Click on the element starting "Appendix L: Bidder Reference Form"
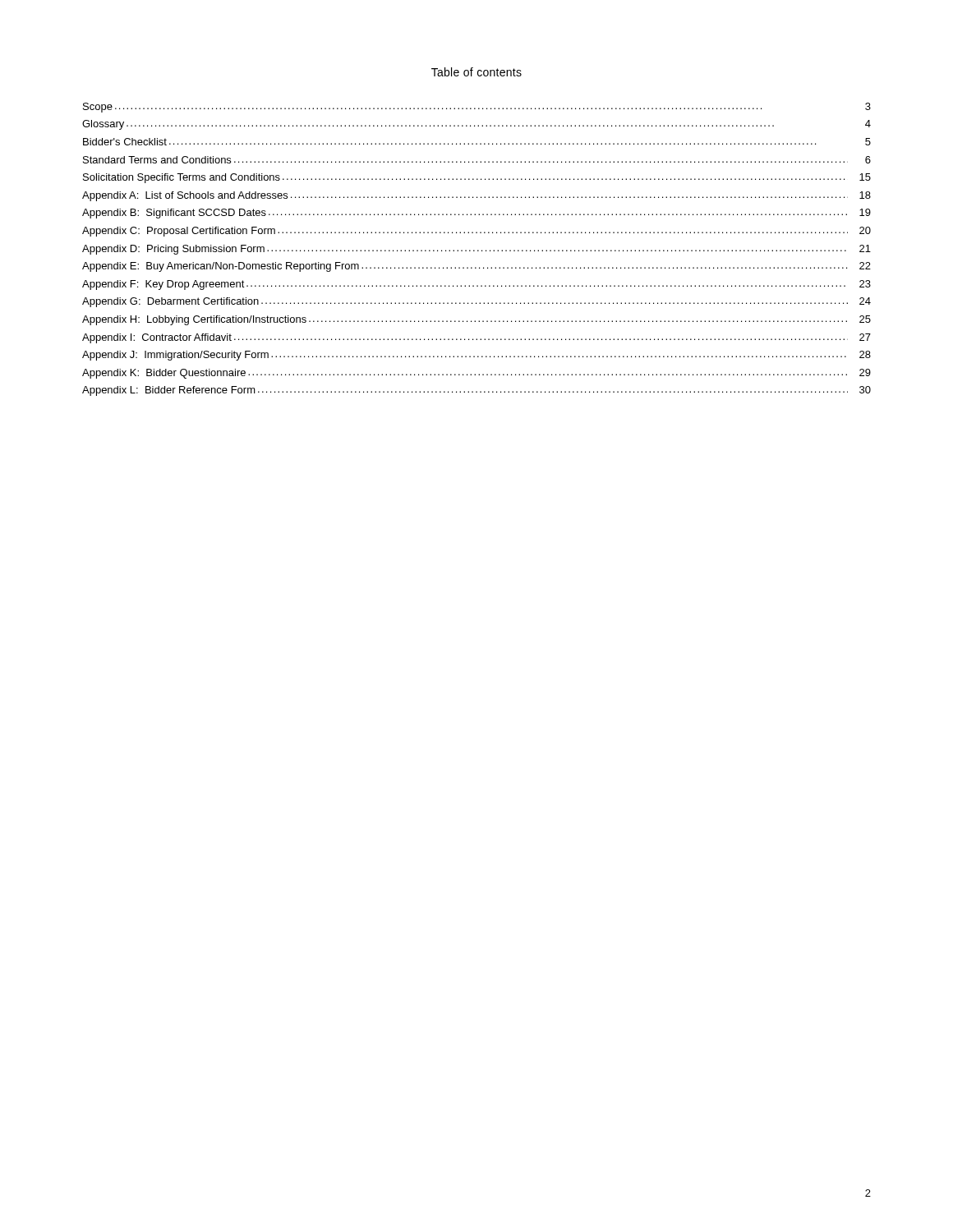 tap(476, 390)
